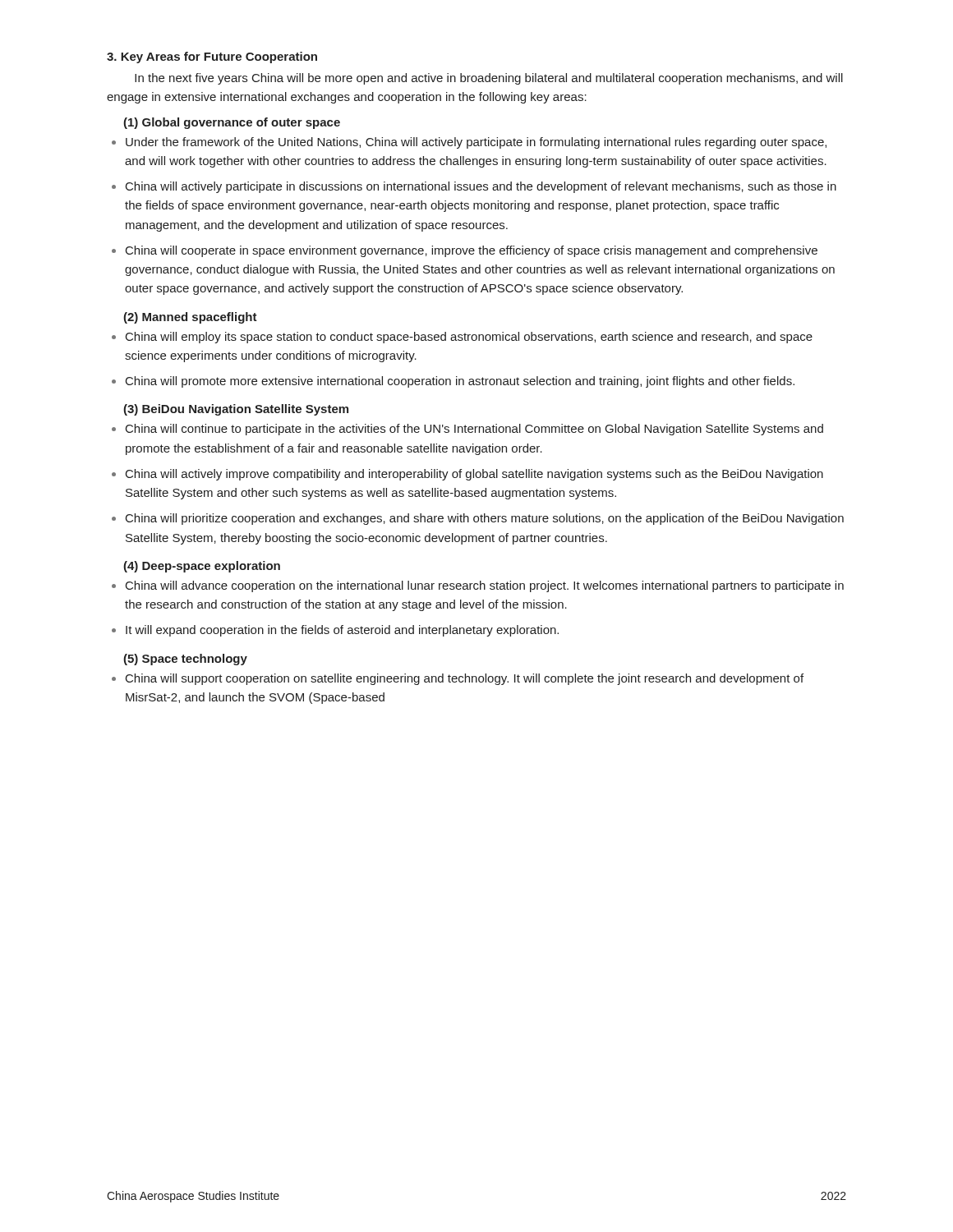This screenshot has height=1232, width=953.
Task: Locate the list item with the text "China will continue to participate"
Action: (x=474, y=438)
